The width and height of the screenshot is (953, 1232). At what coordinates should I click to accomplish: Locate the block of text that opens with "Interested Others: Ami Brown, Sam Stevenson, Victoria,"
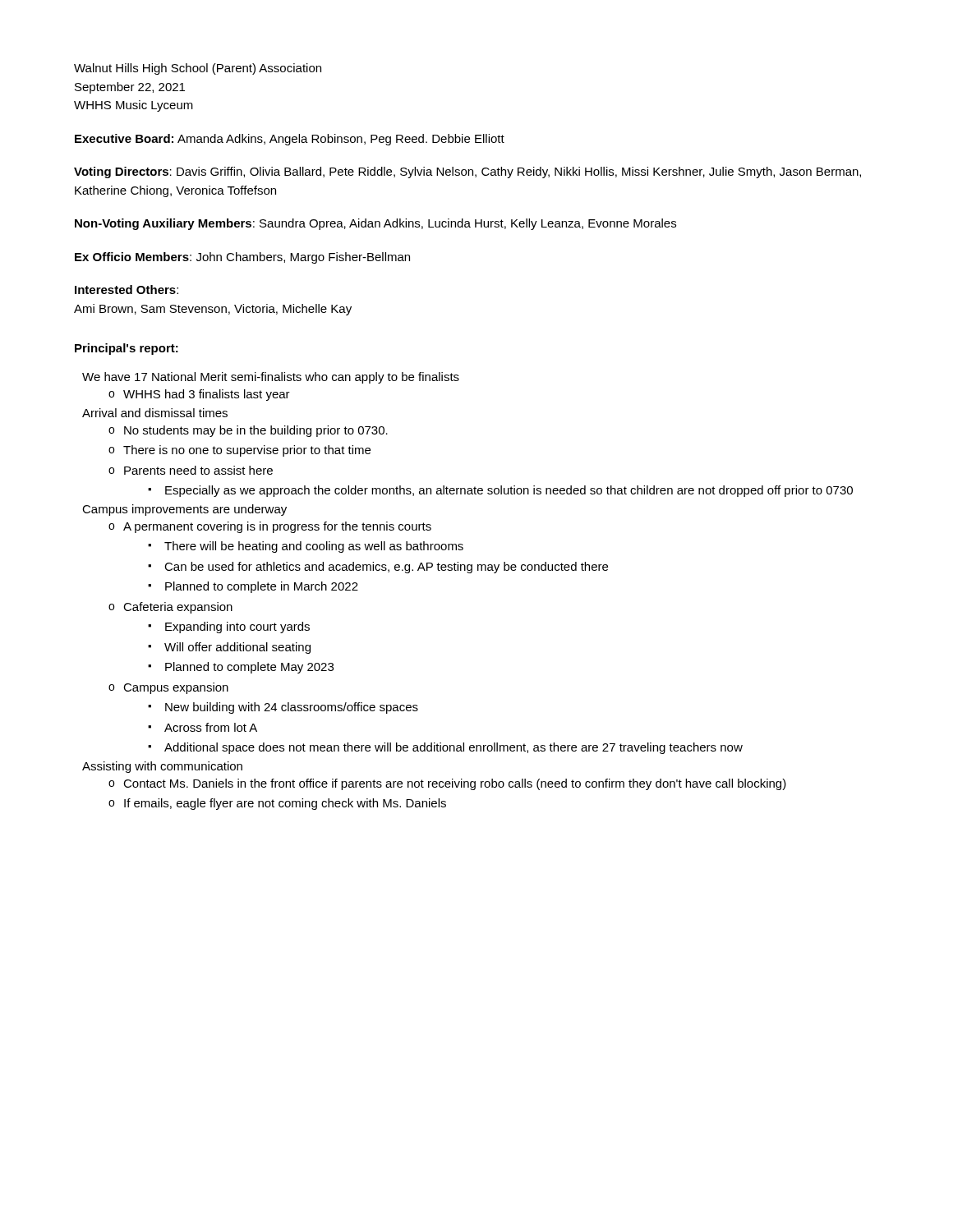[213, 299]
